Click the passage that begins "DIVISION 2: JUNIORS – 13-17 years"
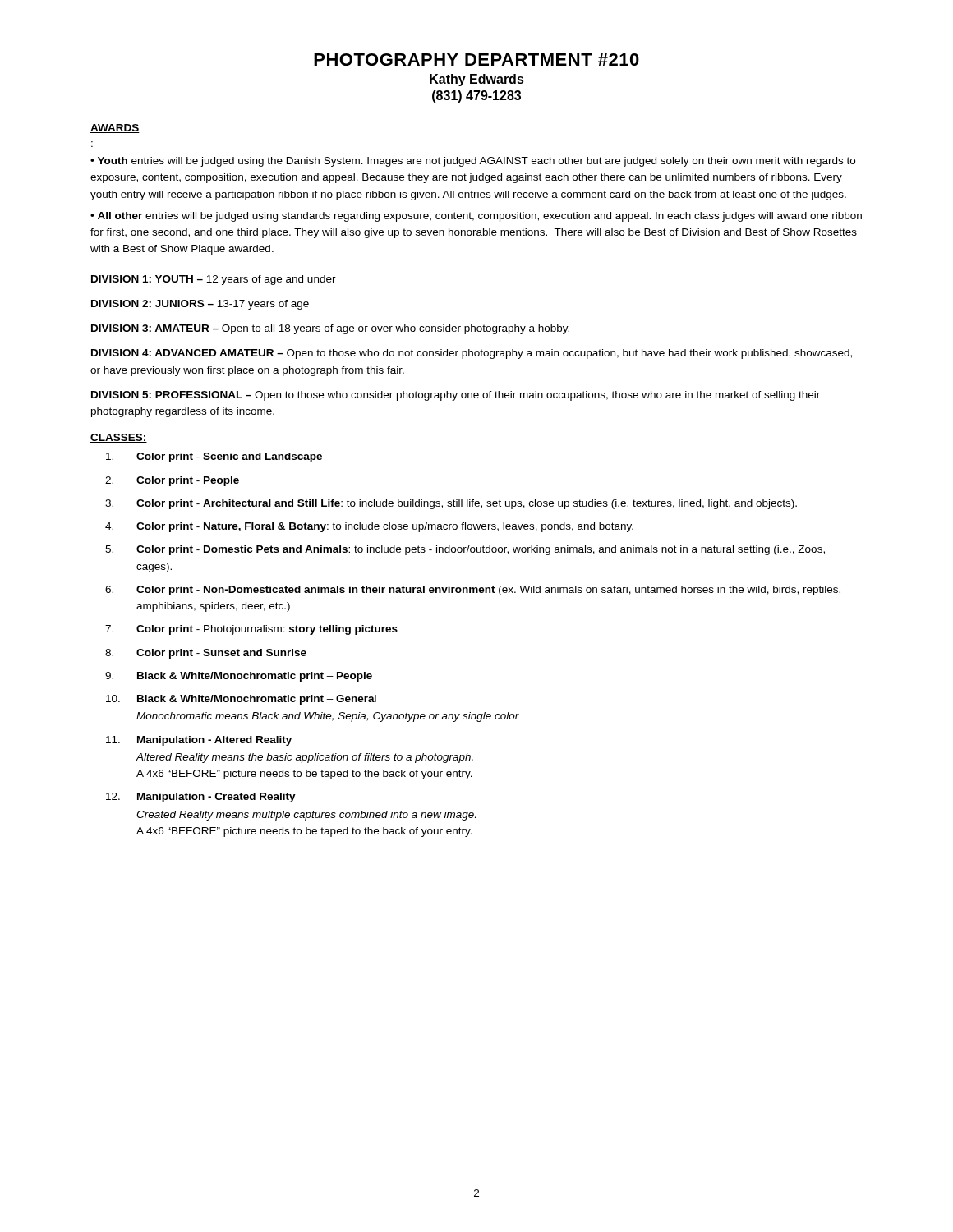The height and width of the screenshot is (1232, 953). coord(200,303)
